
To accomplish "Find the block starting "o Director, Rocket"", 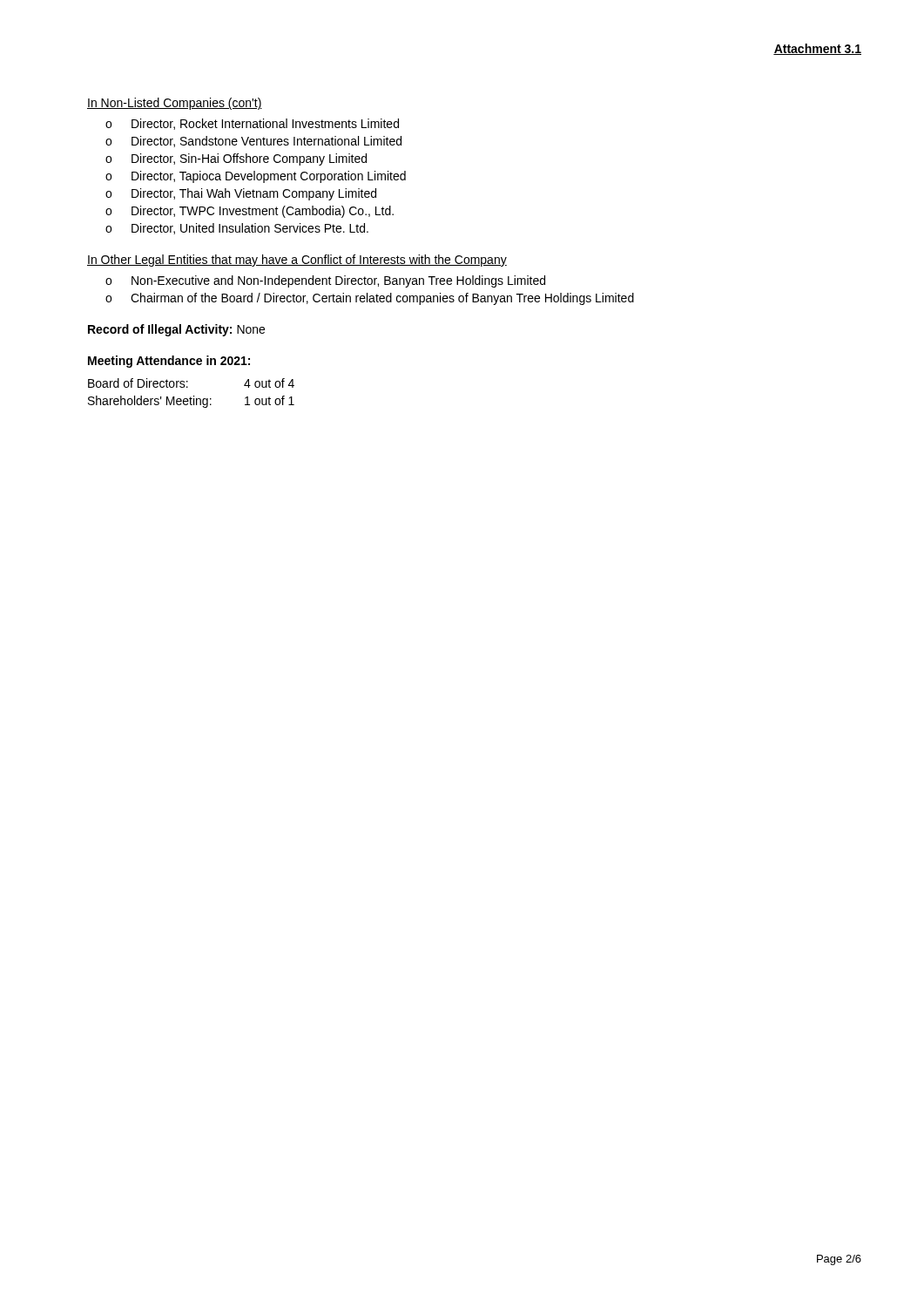I will (x=252, y=124).
